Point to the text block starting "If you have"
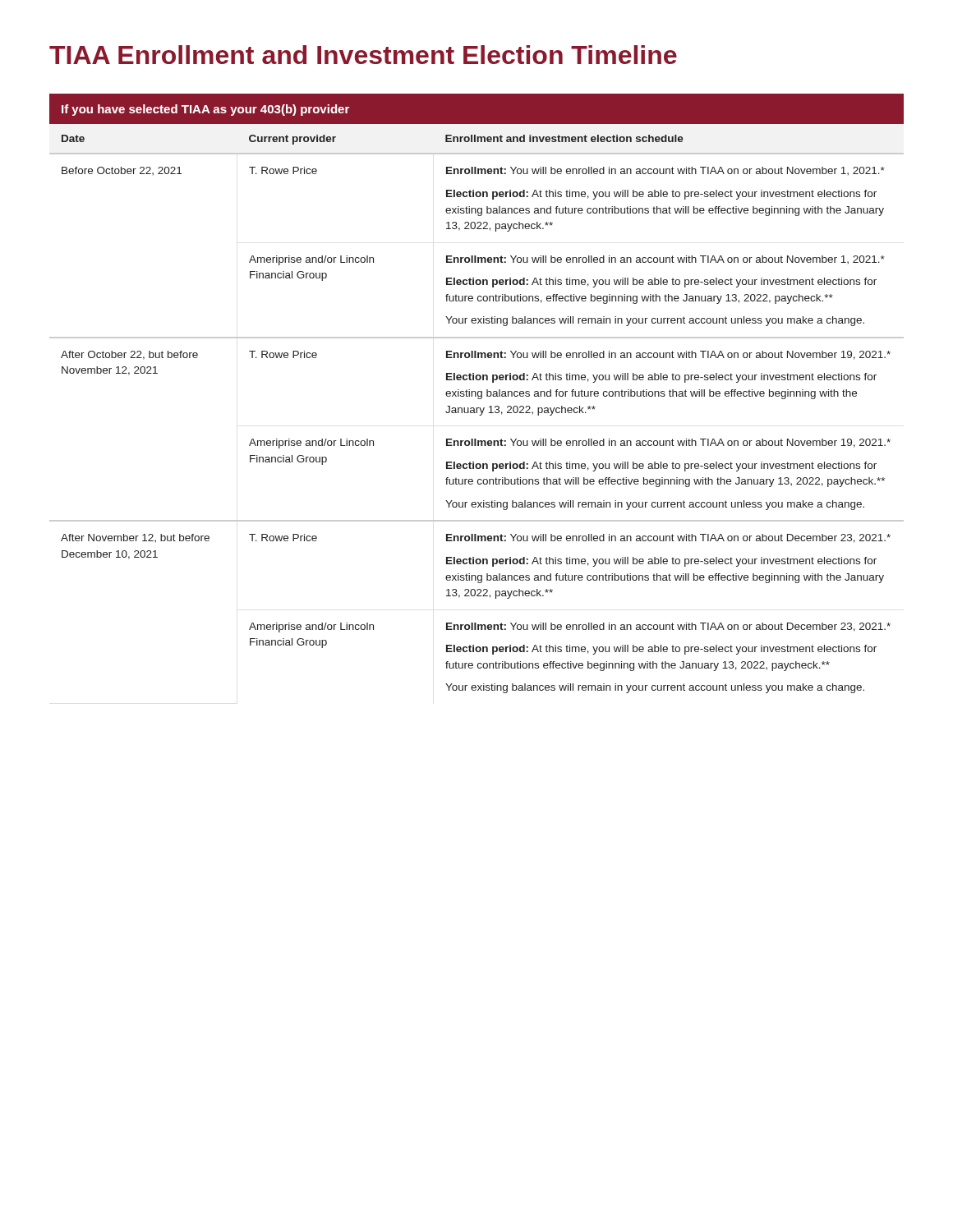Viewport: 953px width, 1232px height. coord(476,109)
